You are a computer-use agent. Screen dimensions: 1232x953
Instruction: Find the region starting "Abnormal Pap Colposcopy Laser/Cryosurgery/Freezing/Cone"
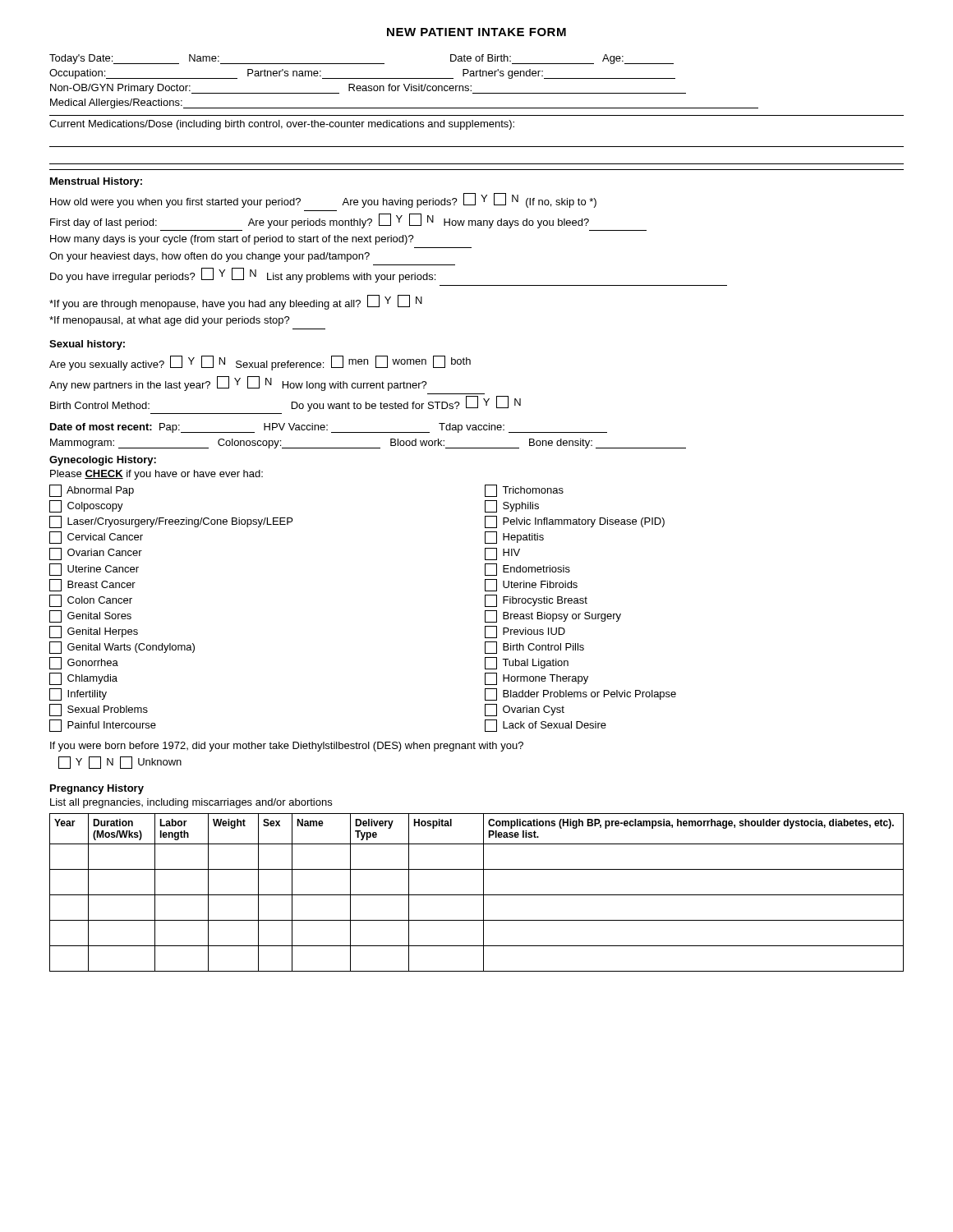pyautogui.click(x=476, y=609)
